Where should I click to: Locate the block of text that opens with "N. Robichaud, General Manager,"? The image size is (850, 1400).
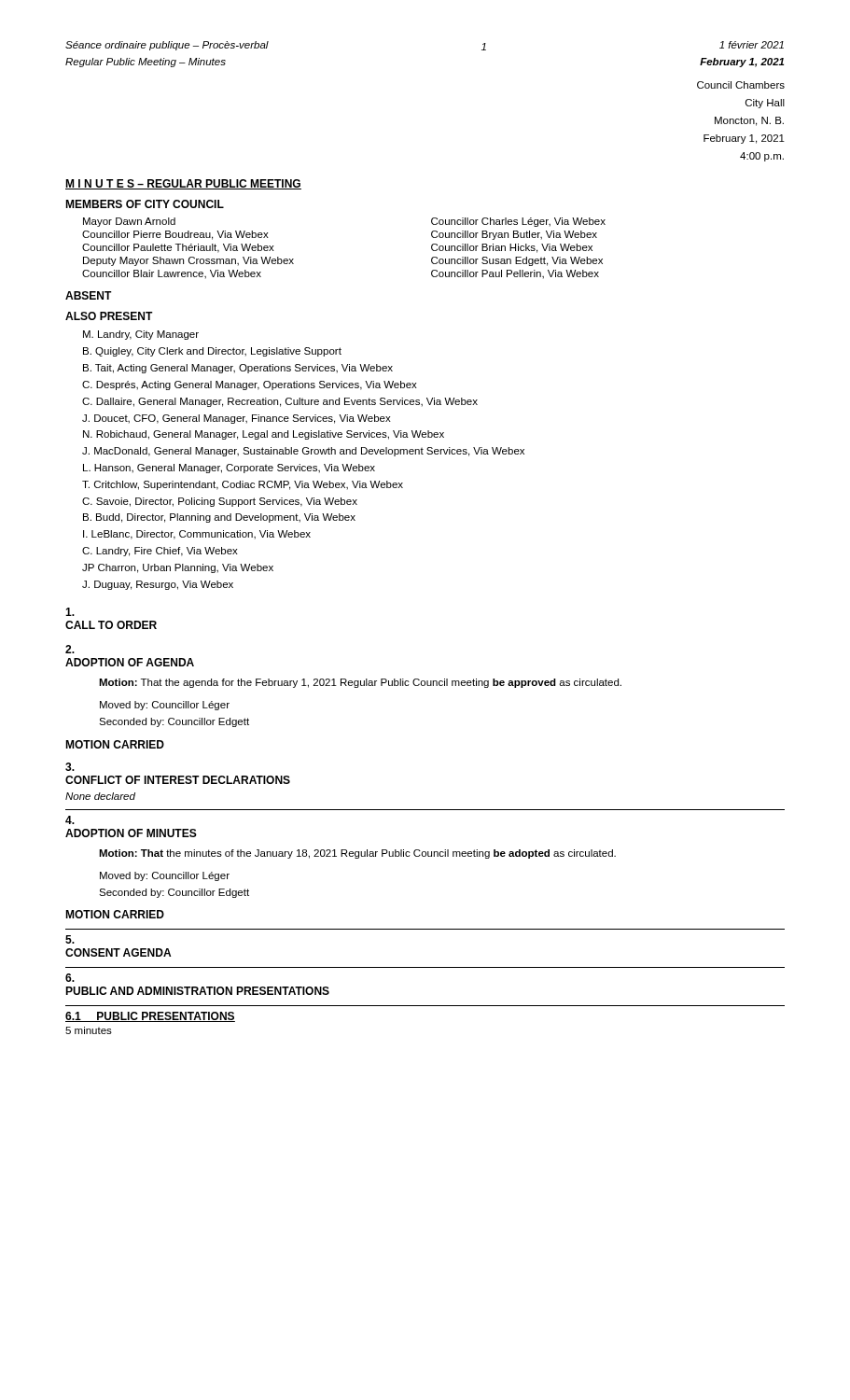263,434
